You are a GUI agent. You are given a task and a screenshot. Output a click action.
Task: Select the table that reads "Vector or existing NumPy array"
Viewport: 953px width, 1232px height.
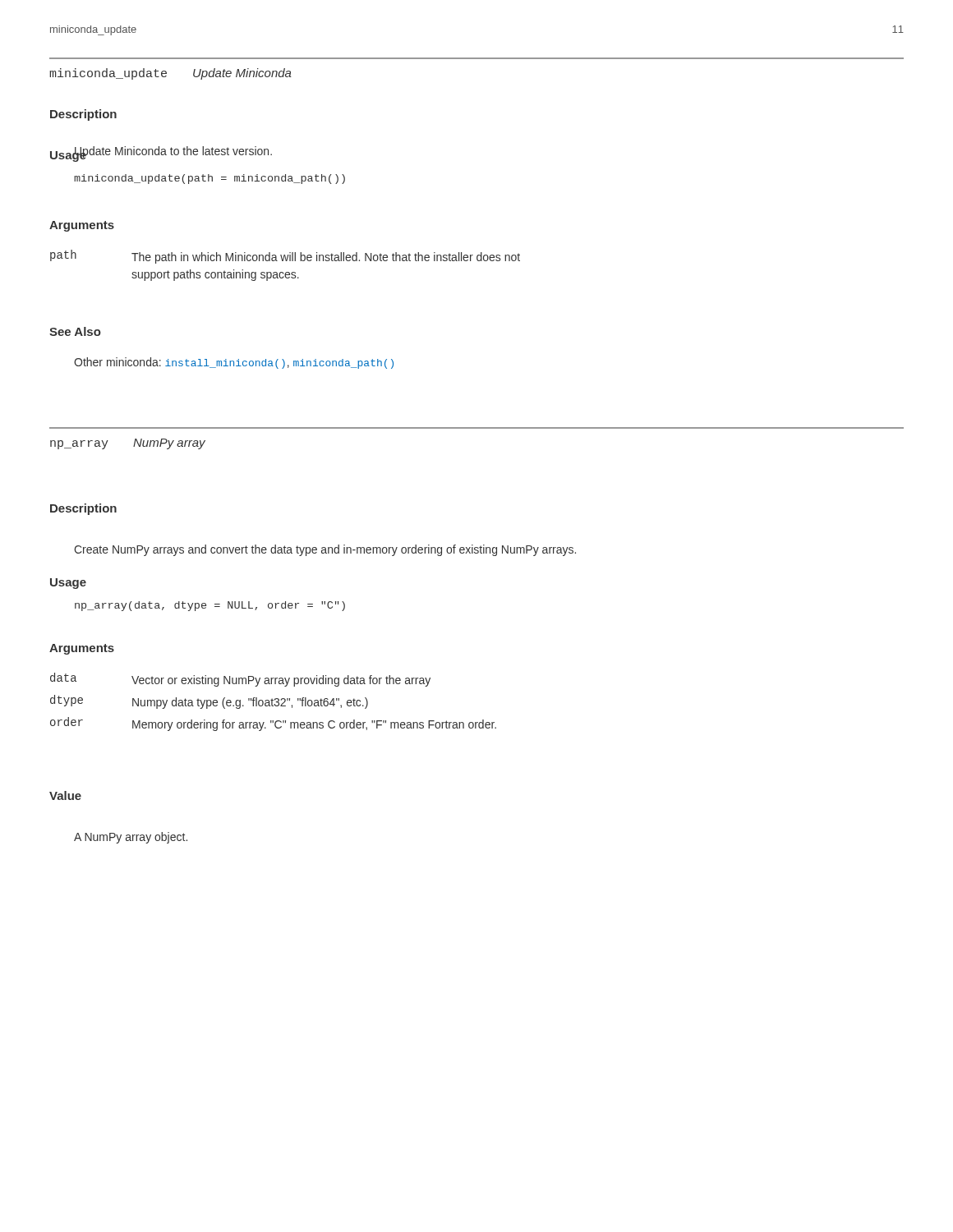[476, 703]
